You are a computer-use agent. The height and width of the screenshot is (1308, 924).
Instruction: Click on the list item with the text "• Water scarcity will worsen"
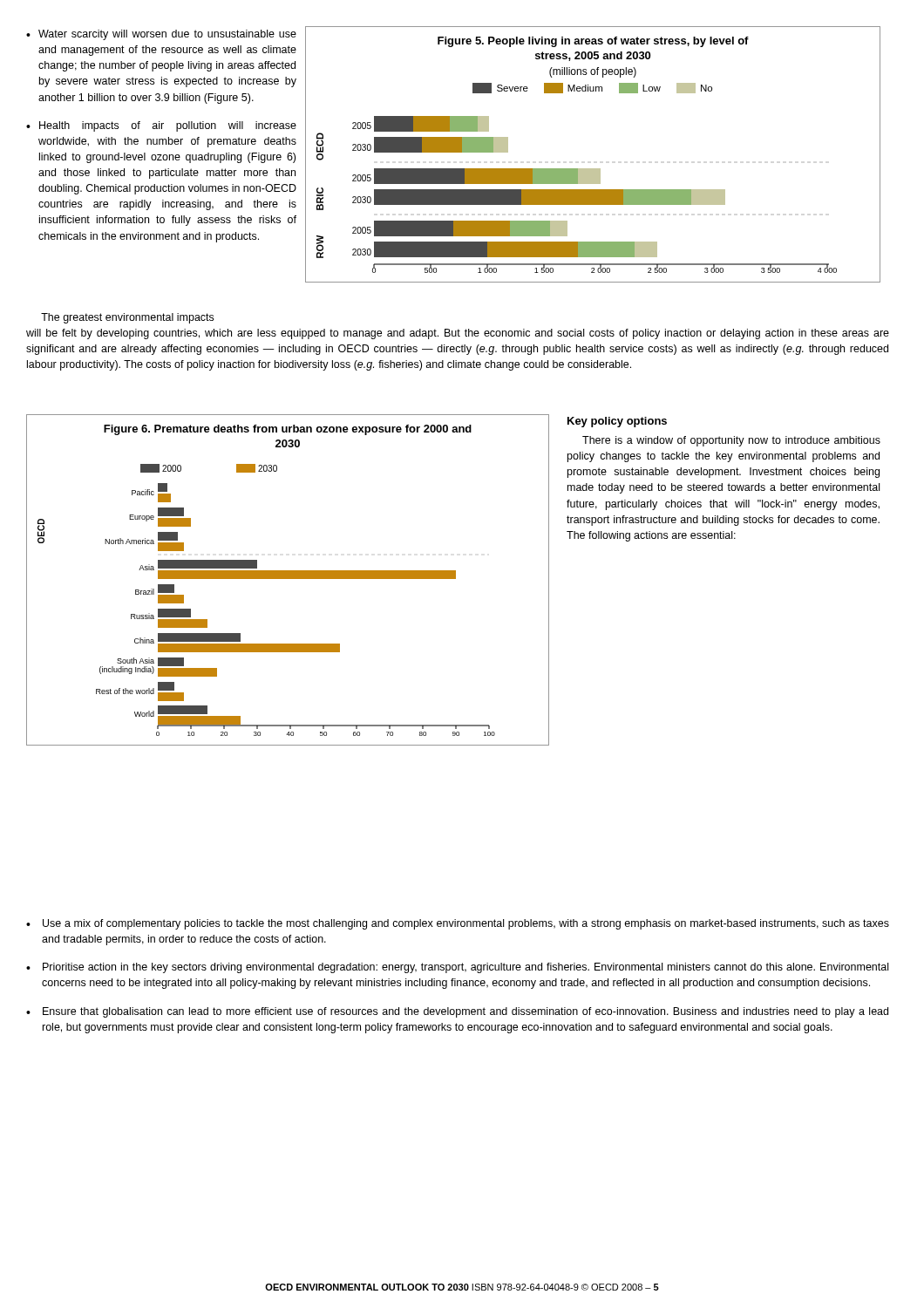click(x=161, y=66)
